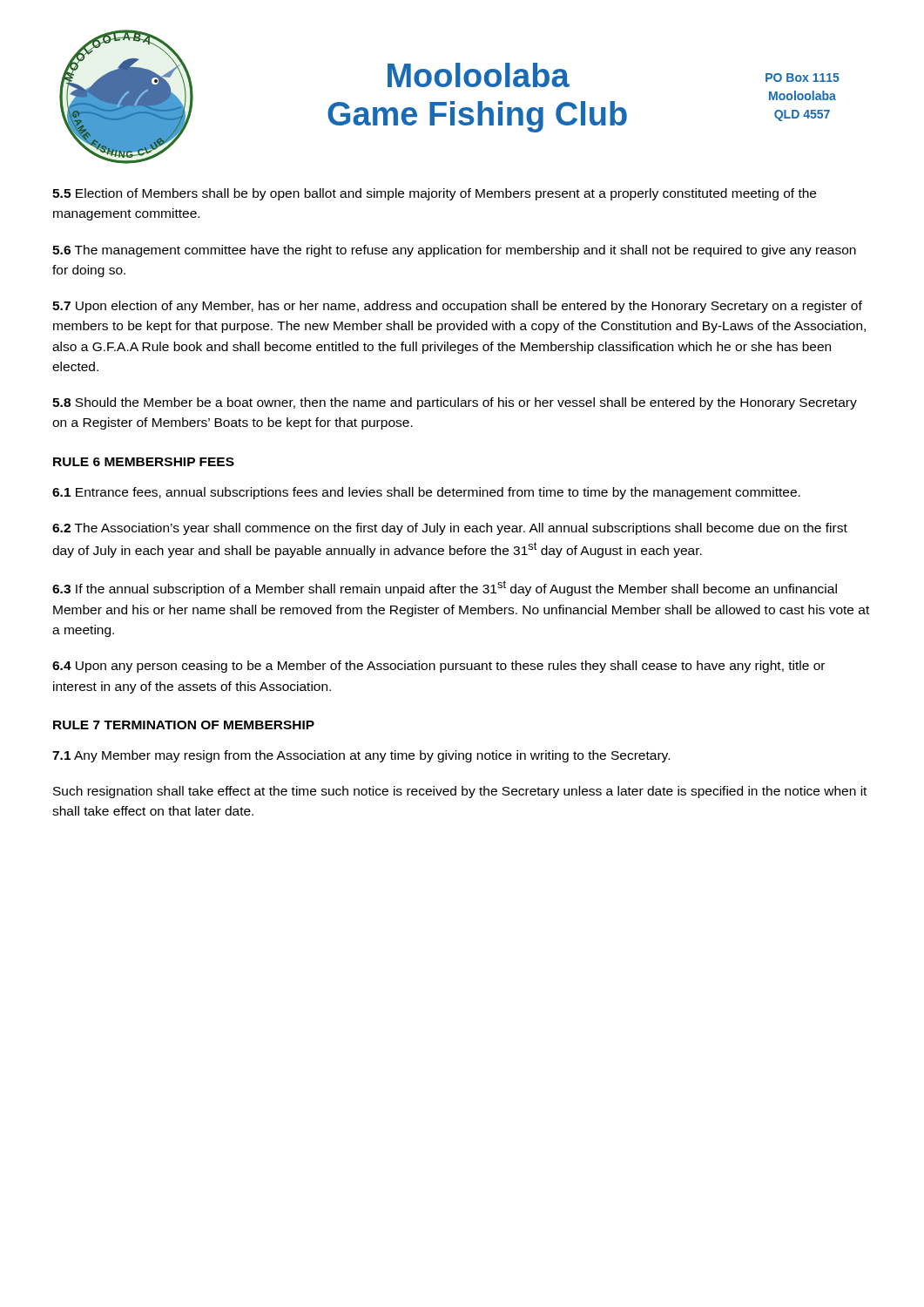This screenshot has height=1307, width=924.
Task: Find the text block that reads "5 Election of Members shall"
Action: pyautogui.click(x=435, y=203)
